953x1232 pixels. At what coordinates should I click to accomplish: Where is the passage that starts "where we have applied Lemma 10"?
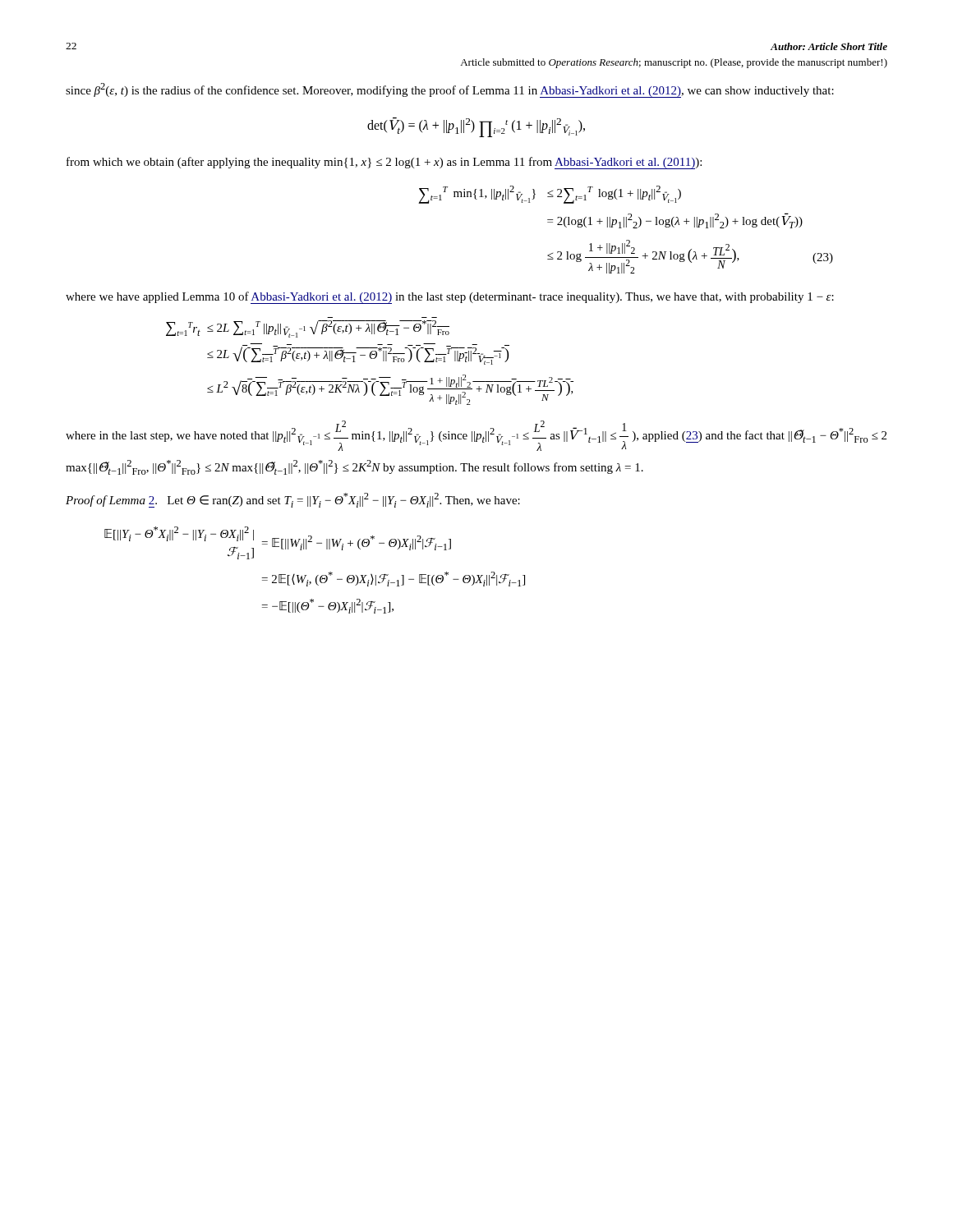pyautogui.click(x=450, y=297)
